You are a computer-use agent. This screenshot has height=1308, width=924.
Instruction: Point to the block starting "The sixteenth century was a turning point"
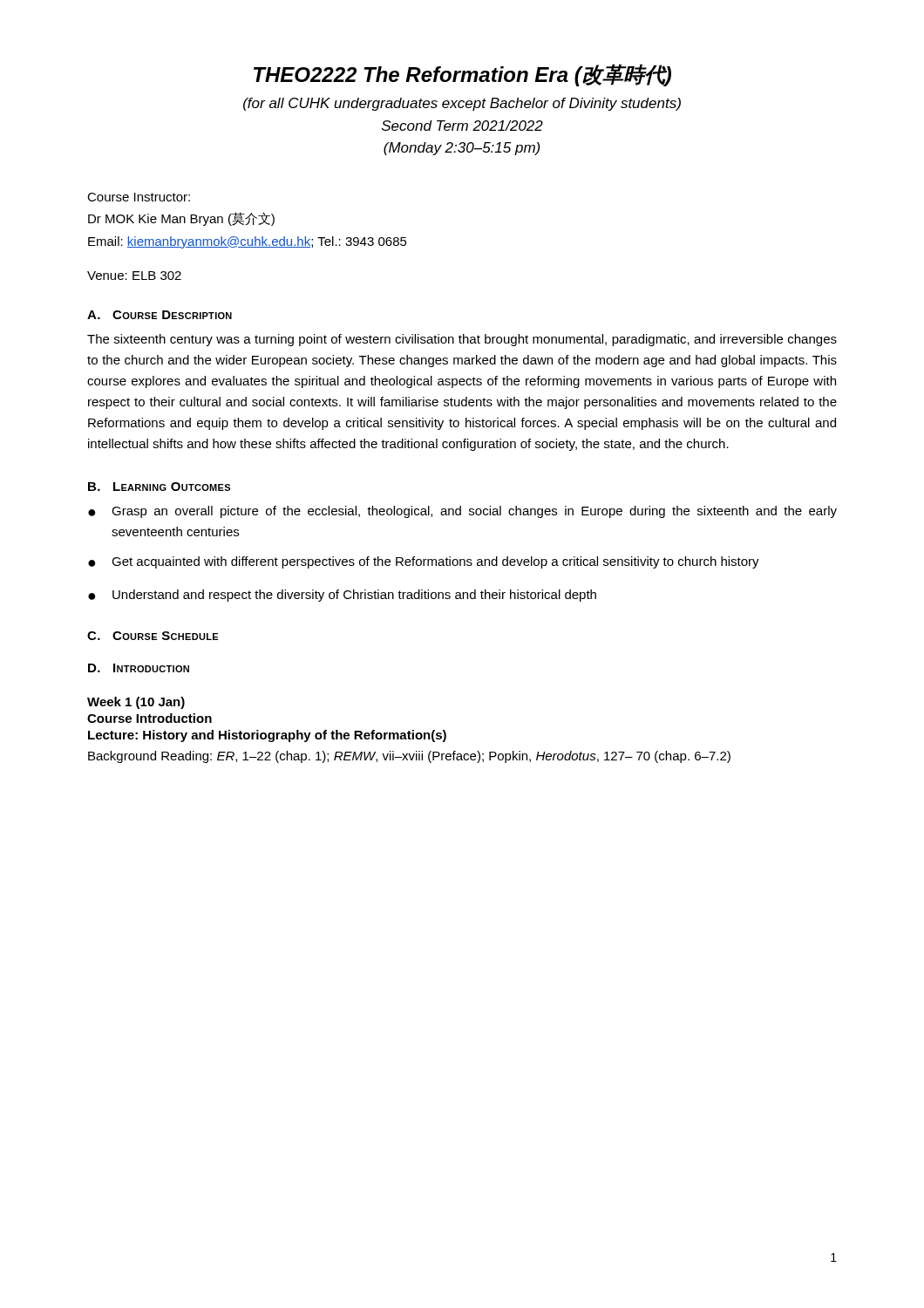click(x=462, y=391)
